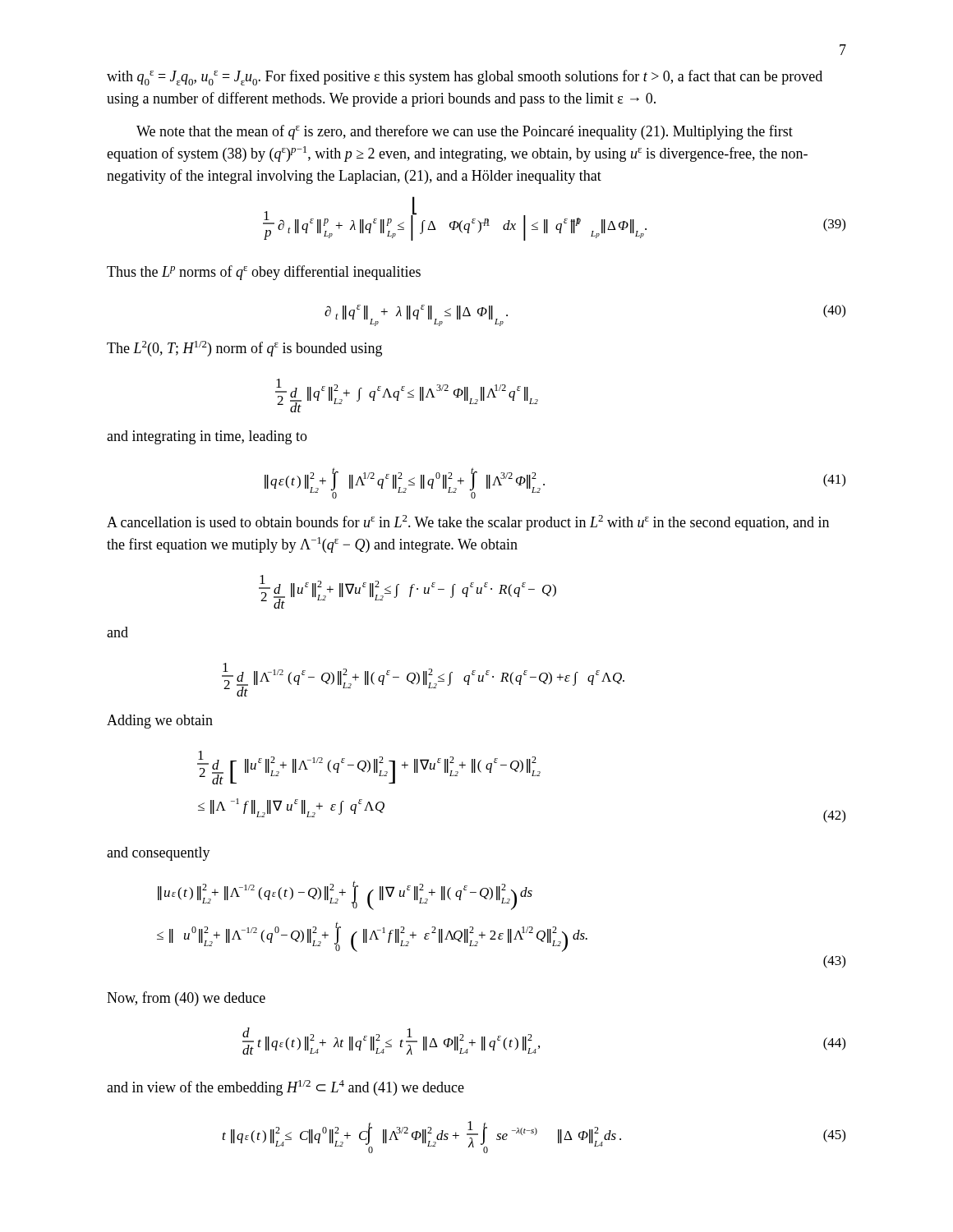953x1232 pixels.
Task: Locate the formula that says "‖ q ε ( t ) ‖"
Action: (476, 480)
